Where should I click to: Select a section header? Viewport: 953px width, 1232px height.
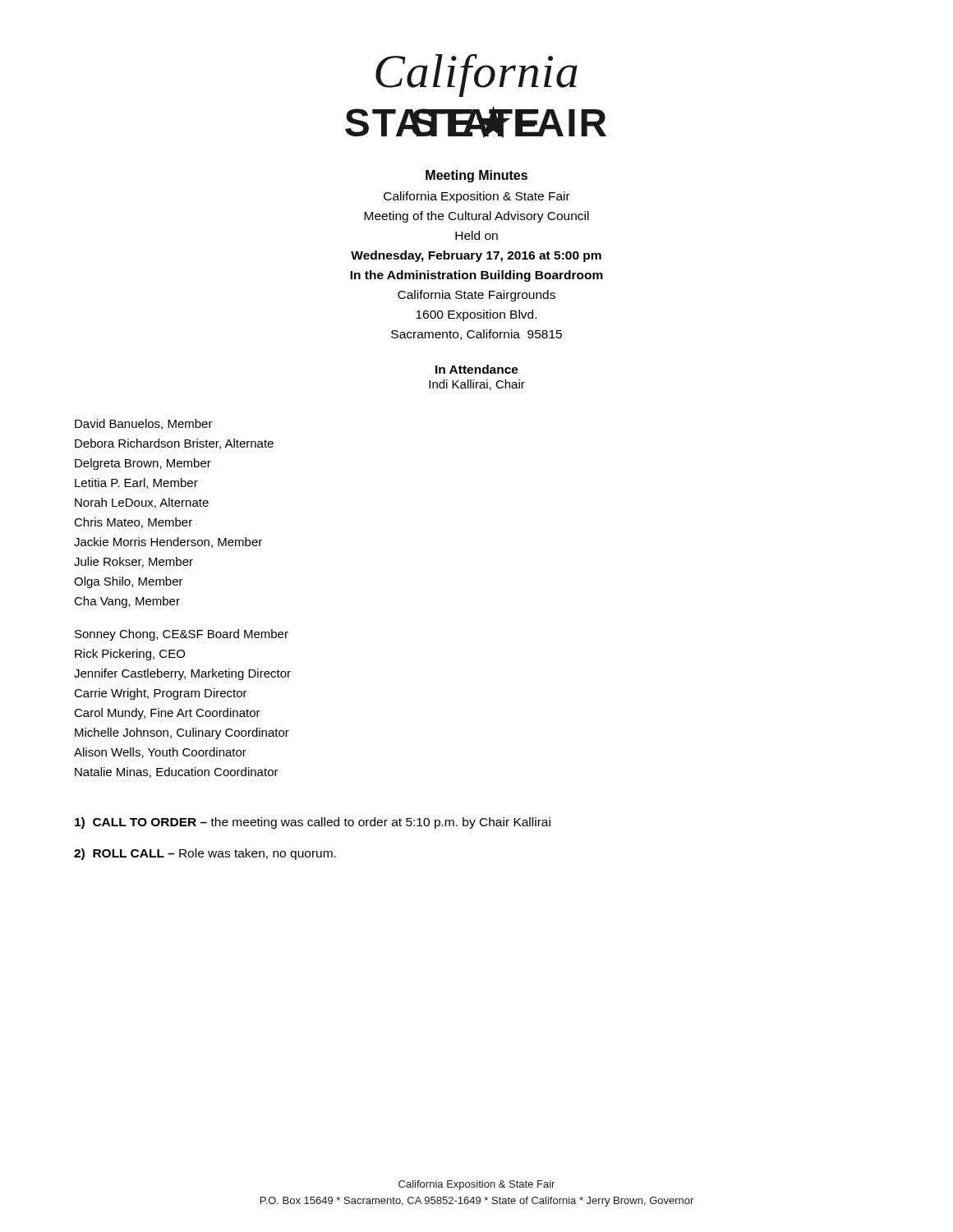click(x=476, y=376)
